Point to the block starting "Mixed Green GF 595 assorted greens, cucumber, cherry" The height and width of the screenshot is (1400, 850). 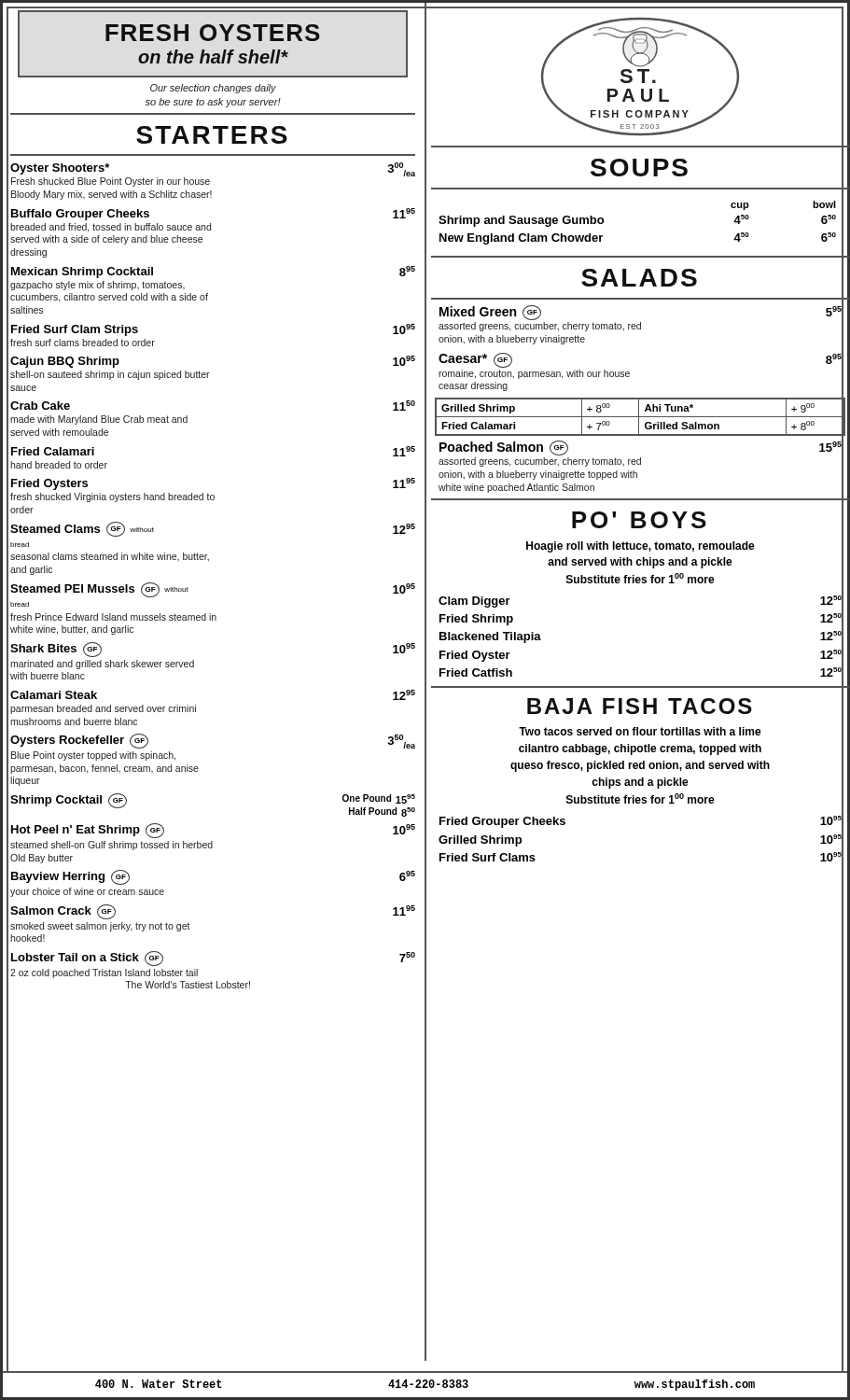tap(640, 325)
